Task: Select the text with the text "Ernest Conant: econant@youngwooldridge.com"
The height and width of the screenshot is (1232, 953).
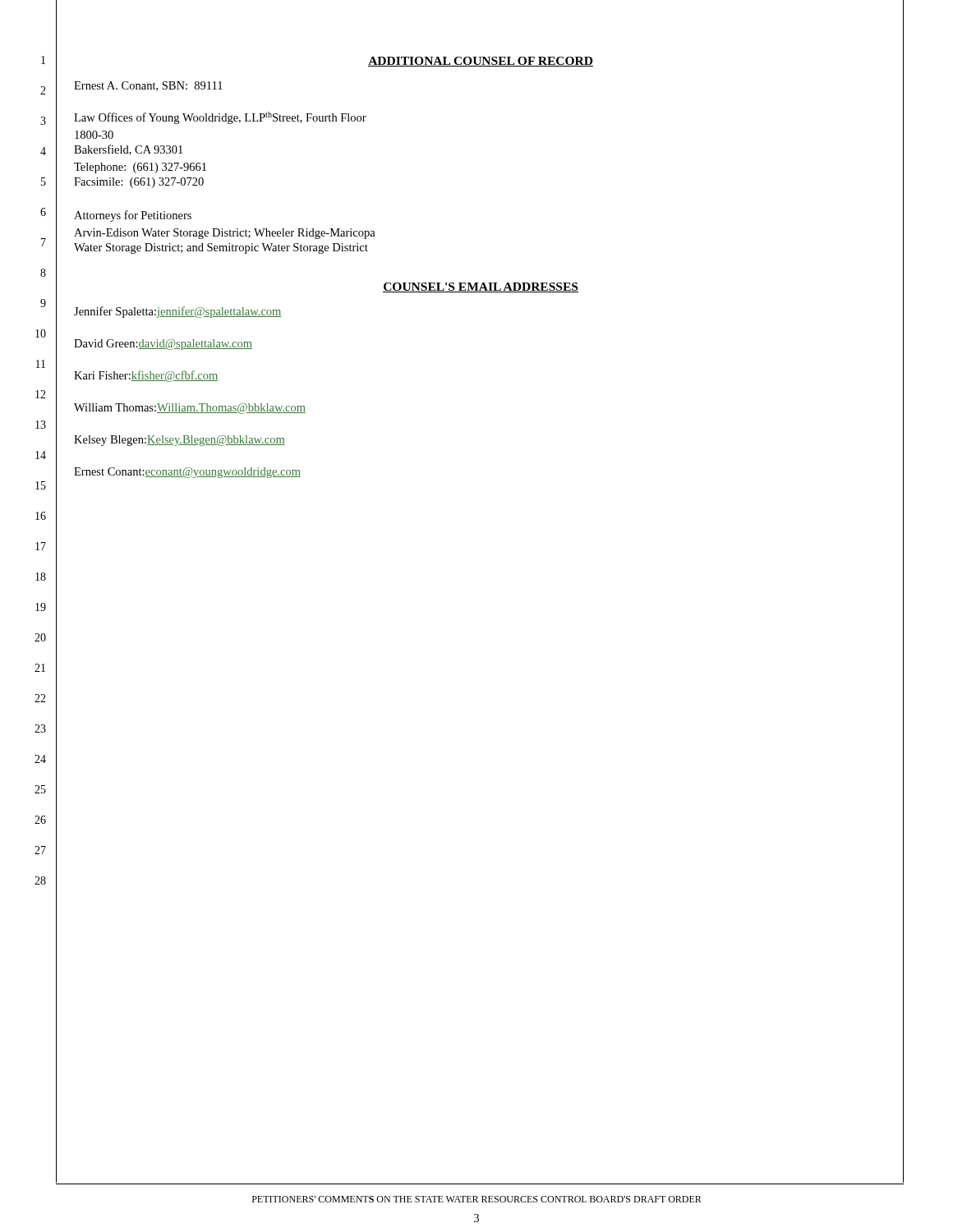Action: [187, 472]
